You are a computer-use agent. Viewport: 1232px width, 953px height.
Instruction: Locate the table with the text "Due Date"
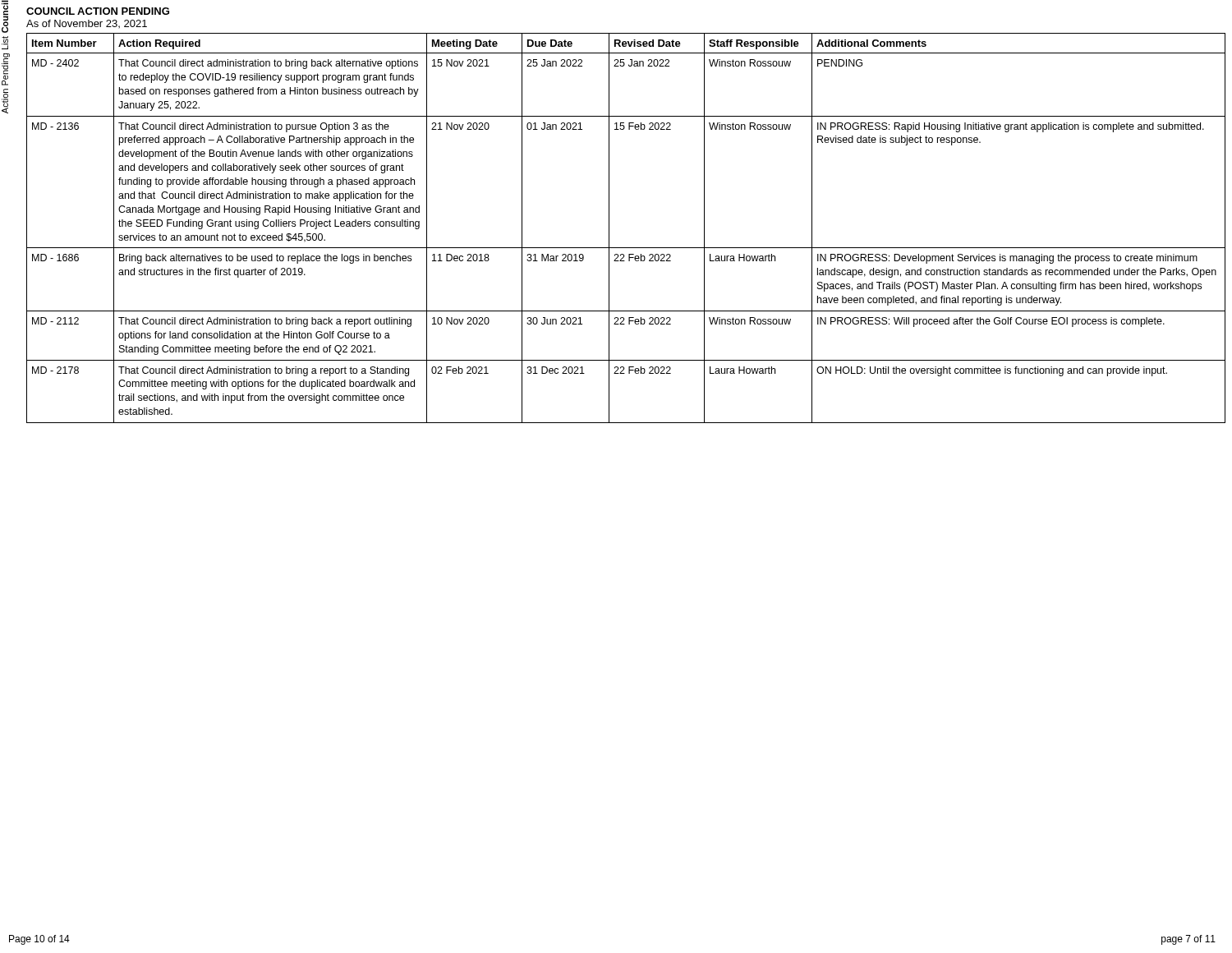[x=628, y=228]
